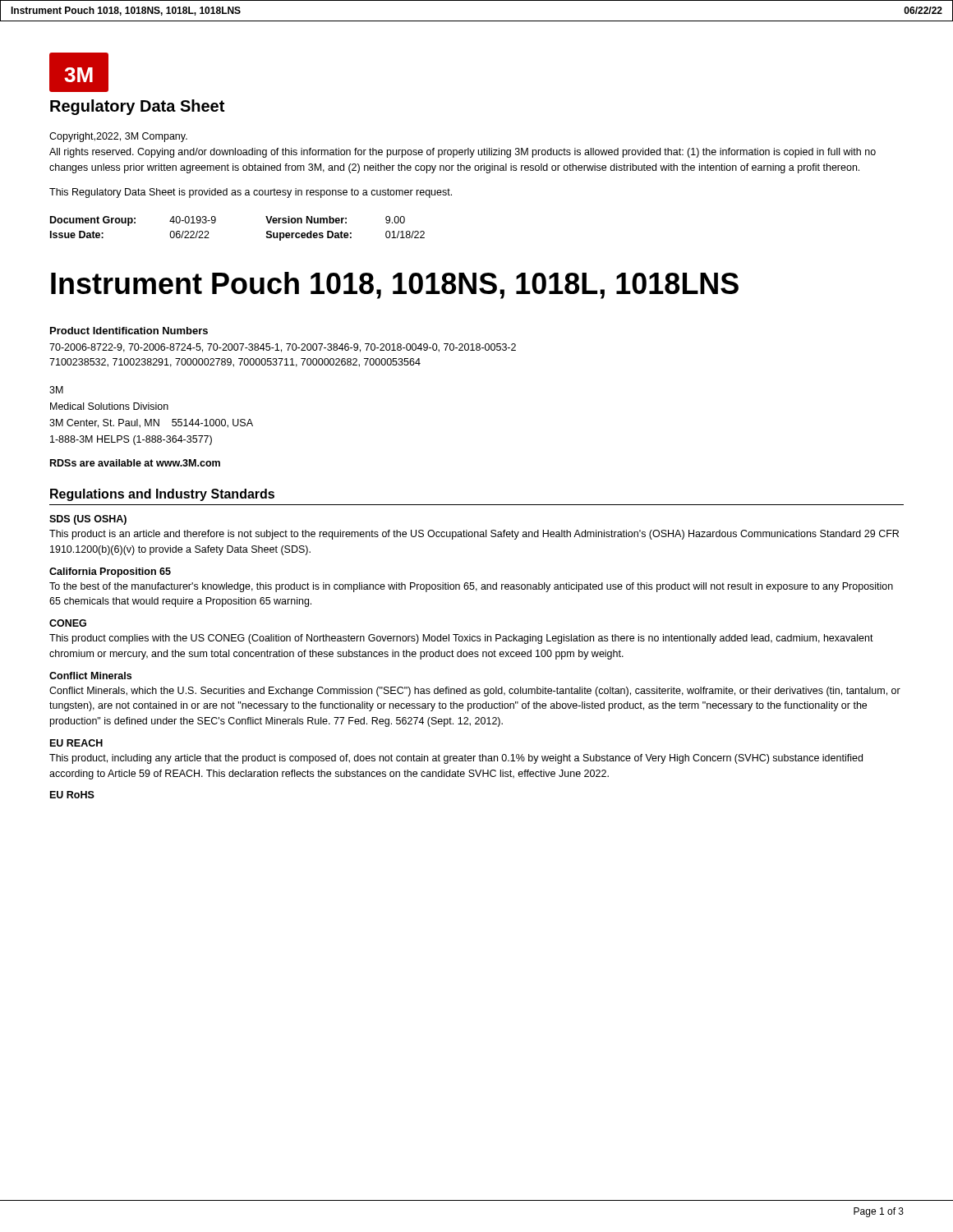This screenshot has width=953, height=1232.
Task: Locate the text "EU REACH"
Action: click(76, 743)
